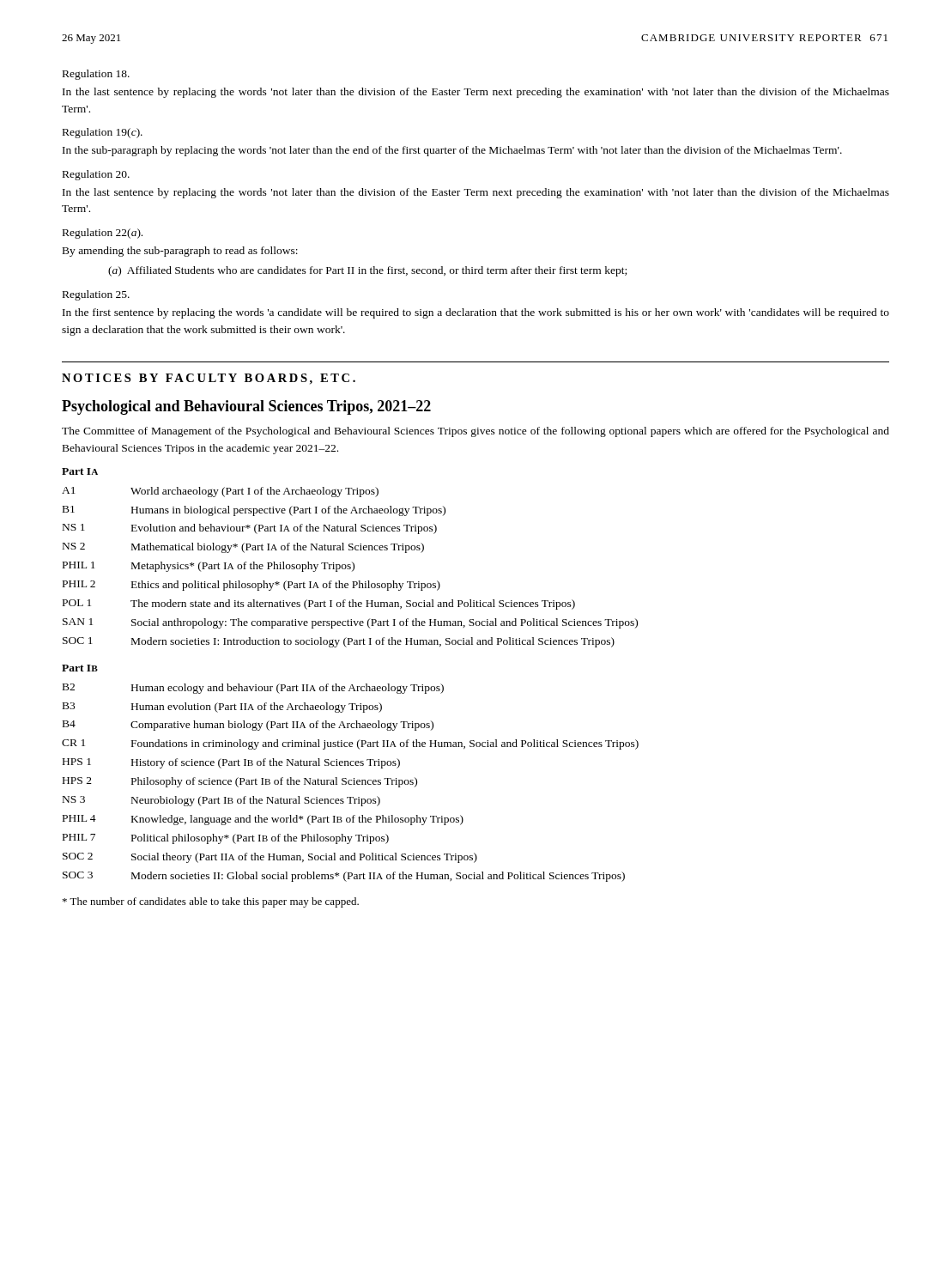Click on the list item that says "(a) Affiliated Students who are candidates for Part"
Screen dimensions: 1288x951
pos(368,270)
